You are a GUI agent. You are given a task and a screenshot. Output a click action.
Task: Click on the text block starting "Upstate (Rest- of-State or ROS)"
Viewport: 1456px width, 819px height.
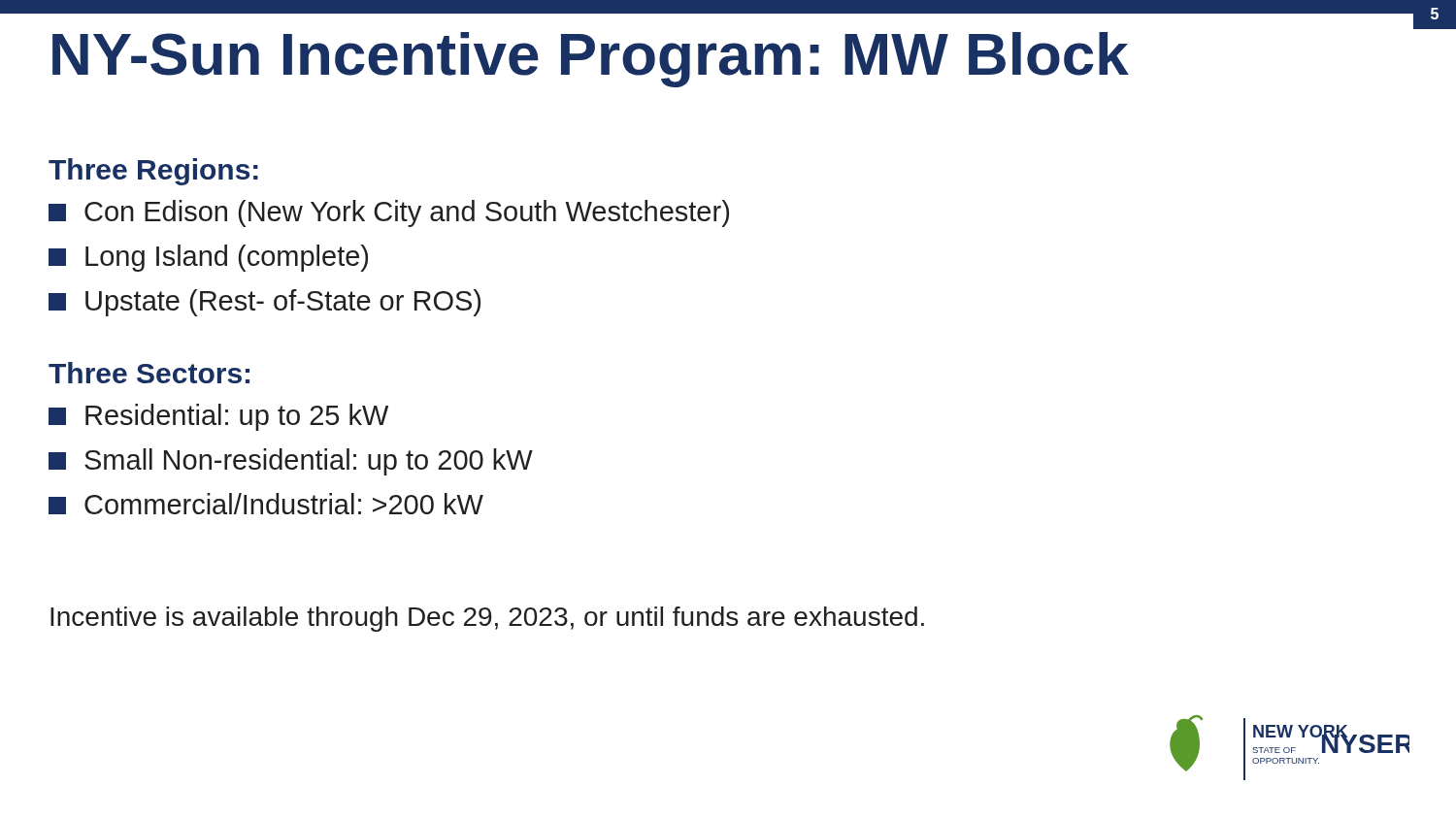click(265, 301)
